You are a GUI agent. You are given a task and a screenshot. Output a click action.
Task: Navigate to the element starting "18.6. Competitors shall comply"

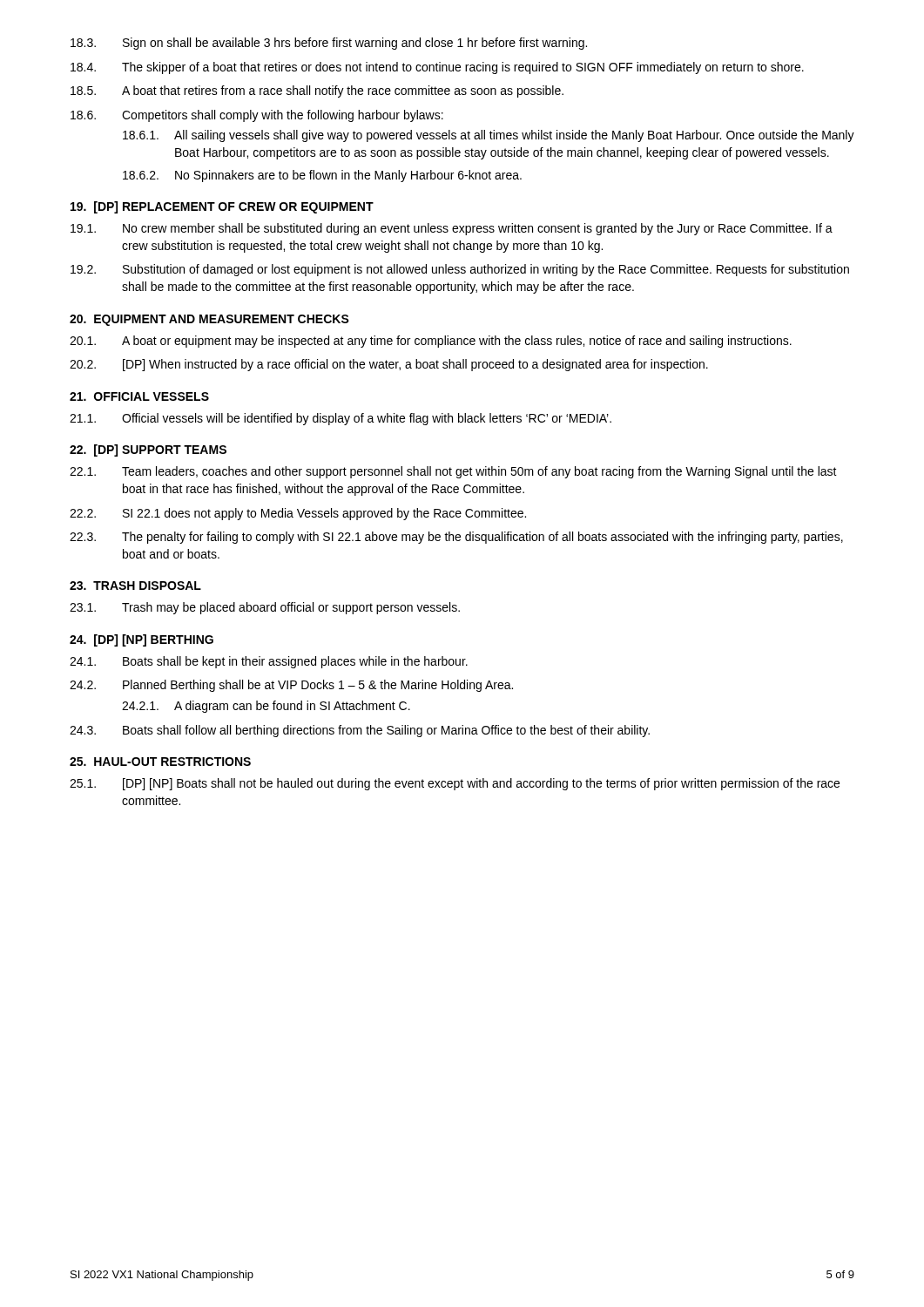[x=257, y=116]
